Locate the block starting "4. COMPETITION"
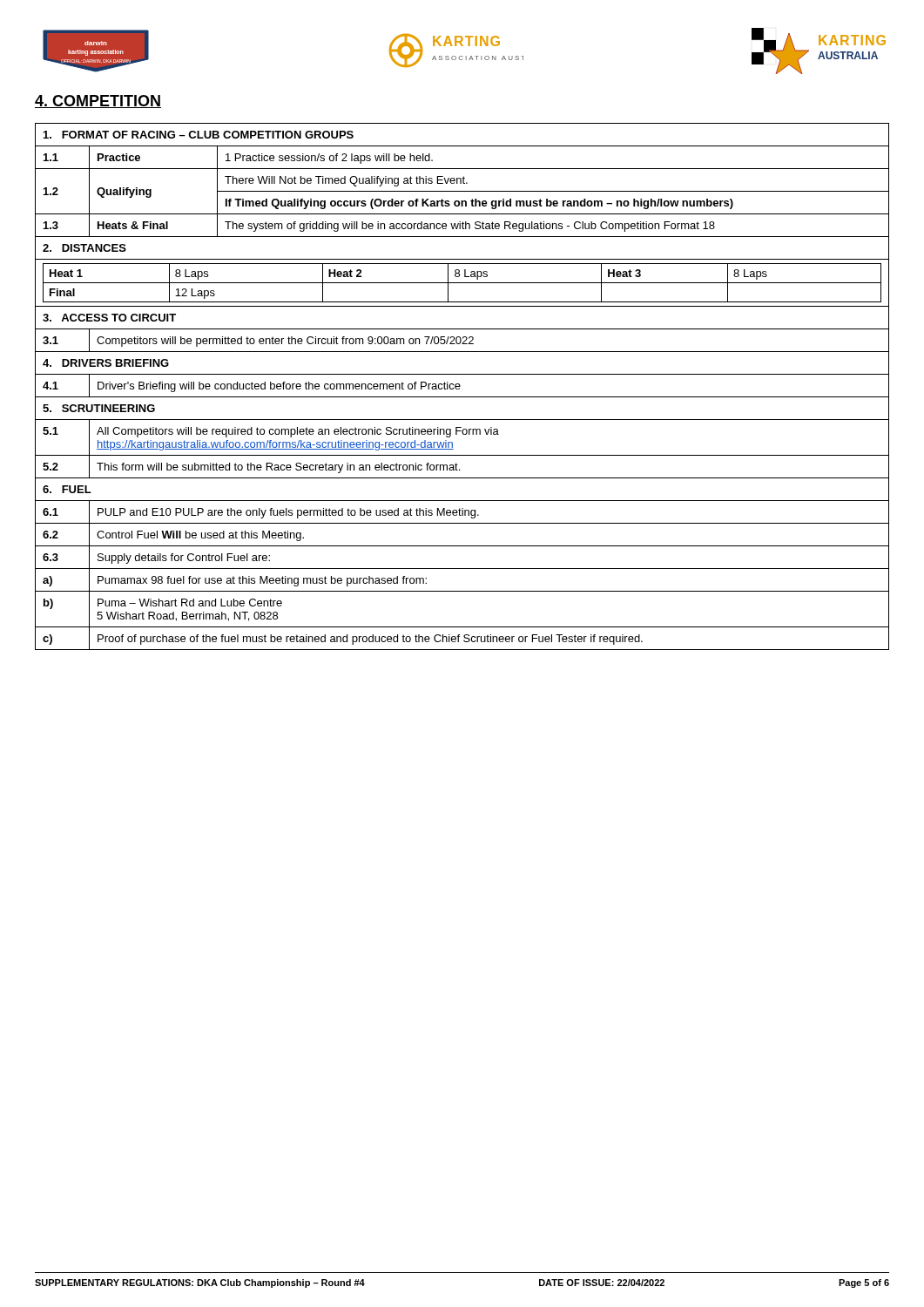The image size is (924, 1307). coord(98,101)
